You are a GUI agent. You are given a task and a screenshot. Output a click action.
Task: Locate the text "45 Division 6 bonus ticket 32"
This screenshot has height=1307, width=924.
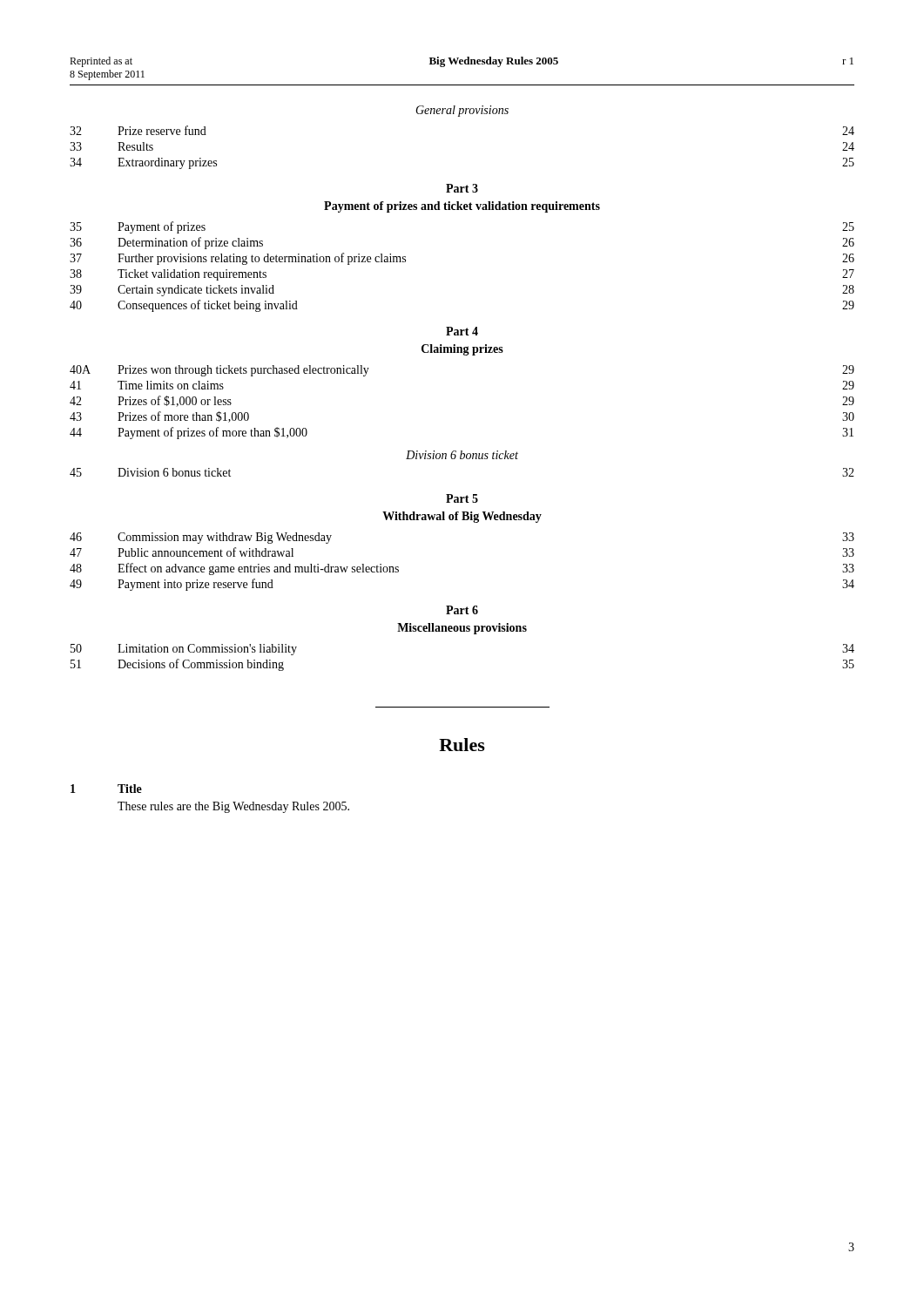[72, 472]
